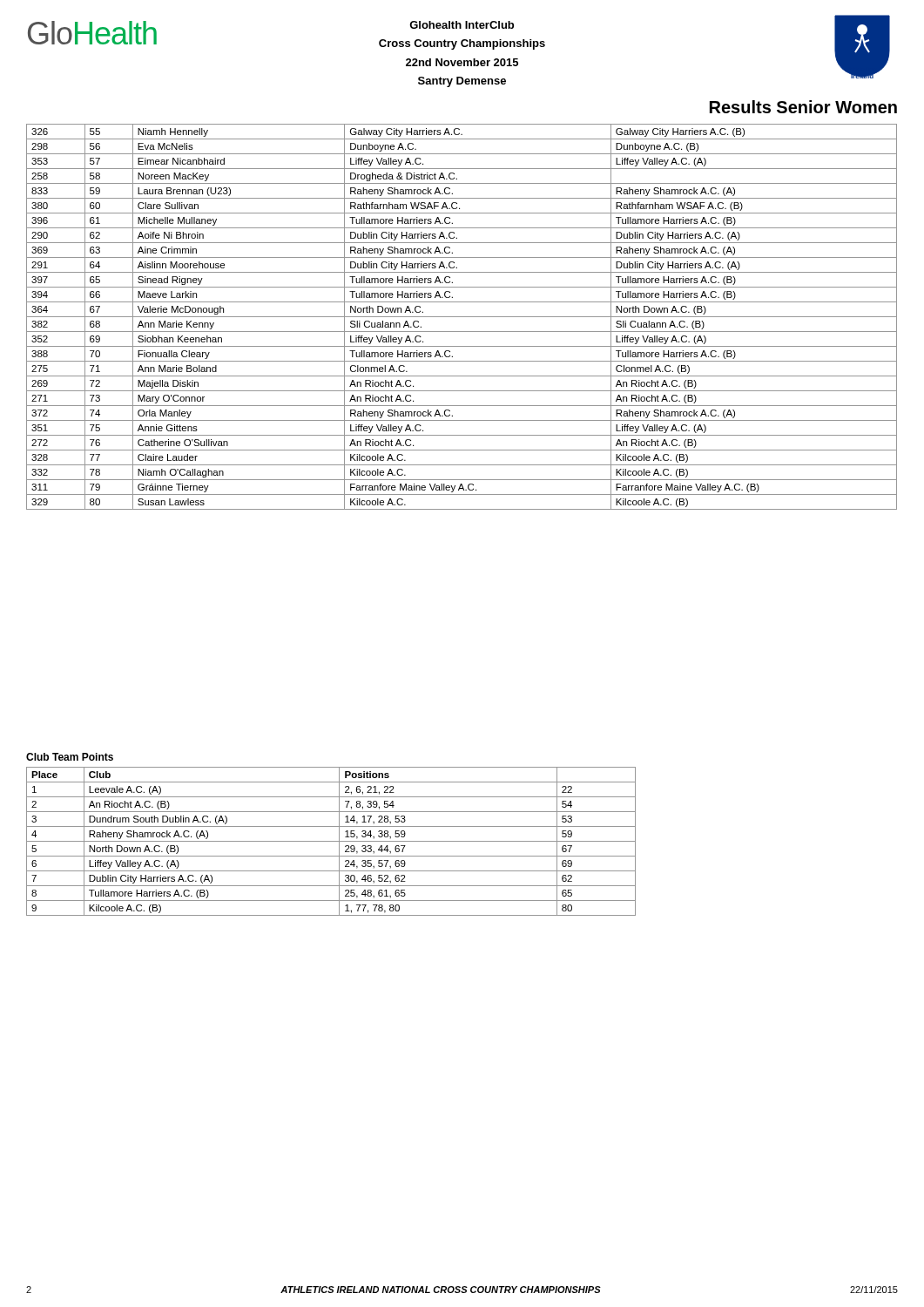Click on the table containing "15, 34, 38, 59"
The width and height of the screenshot is (924, 1307).
click(331, 841)
